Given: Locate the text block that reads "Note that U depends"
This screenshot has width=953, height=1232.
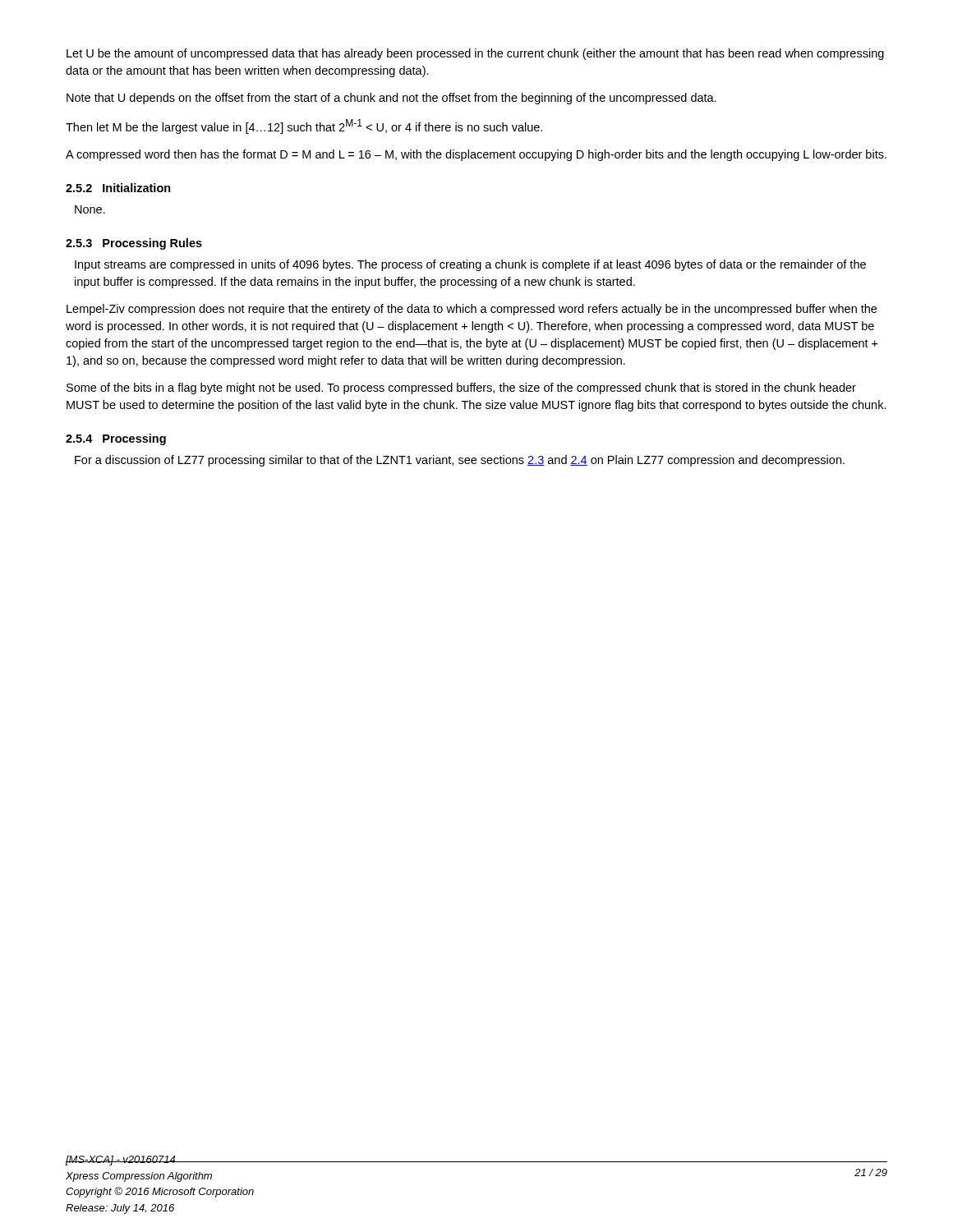Looking at the screenshot, I should 391,98.
